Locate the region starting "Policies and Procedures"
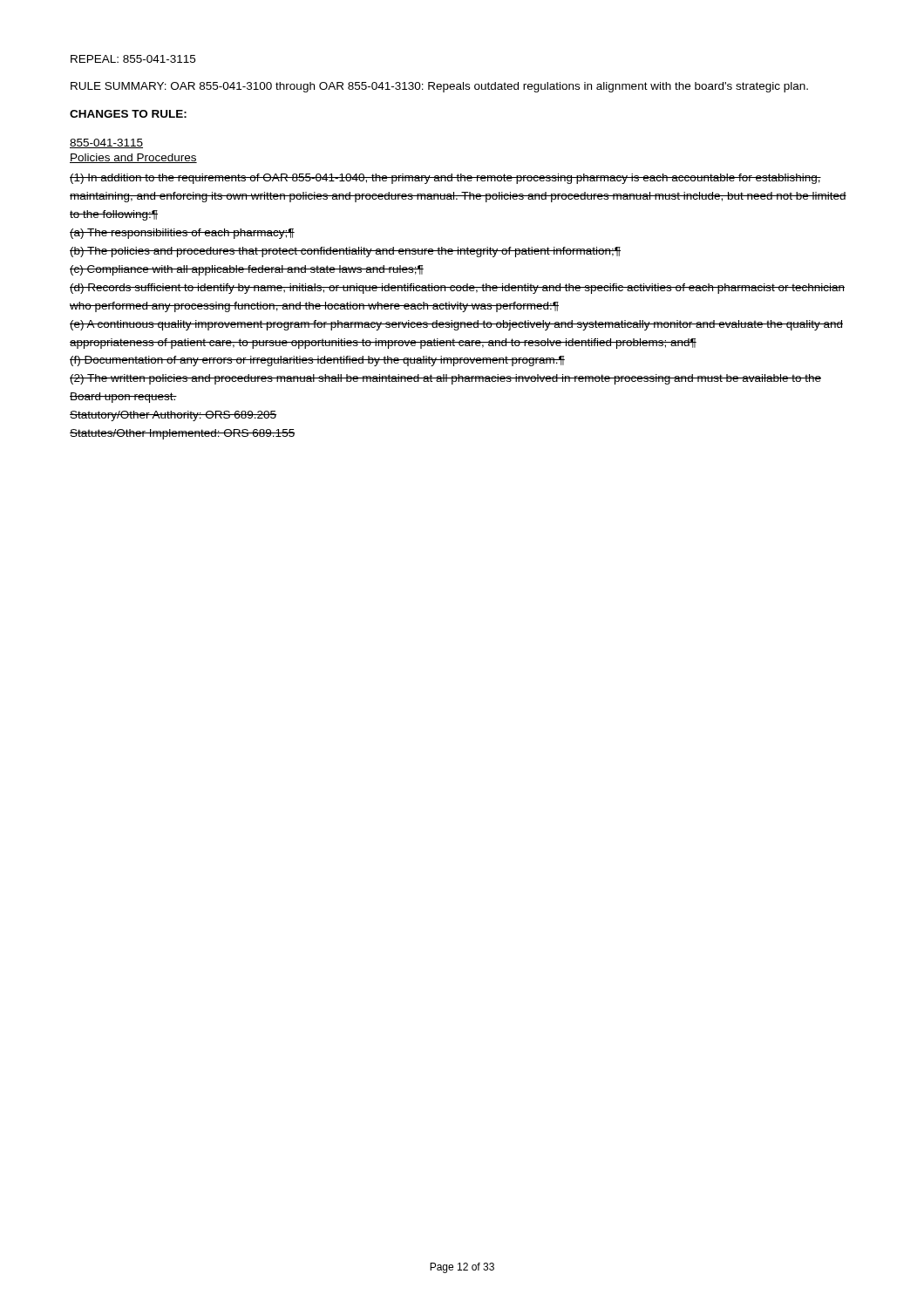This screenshot has width=924, height=1308. [x=133, y=158]
